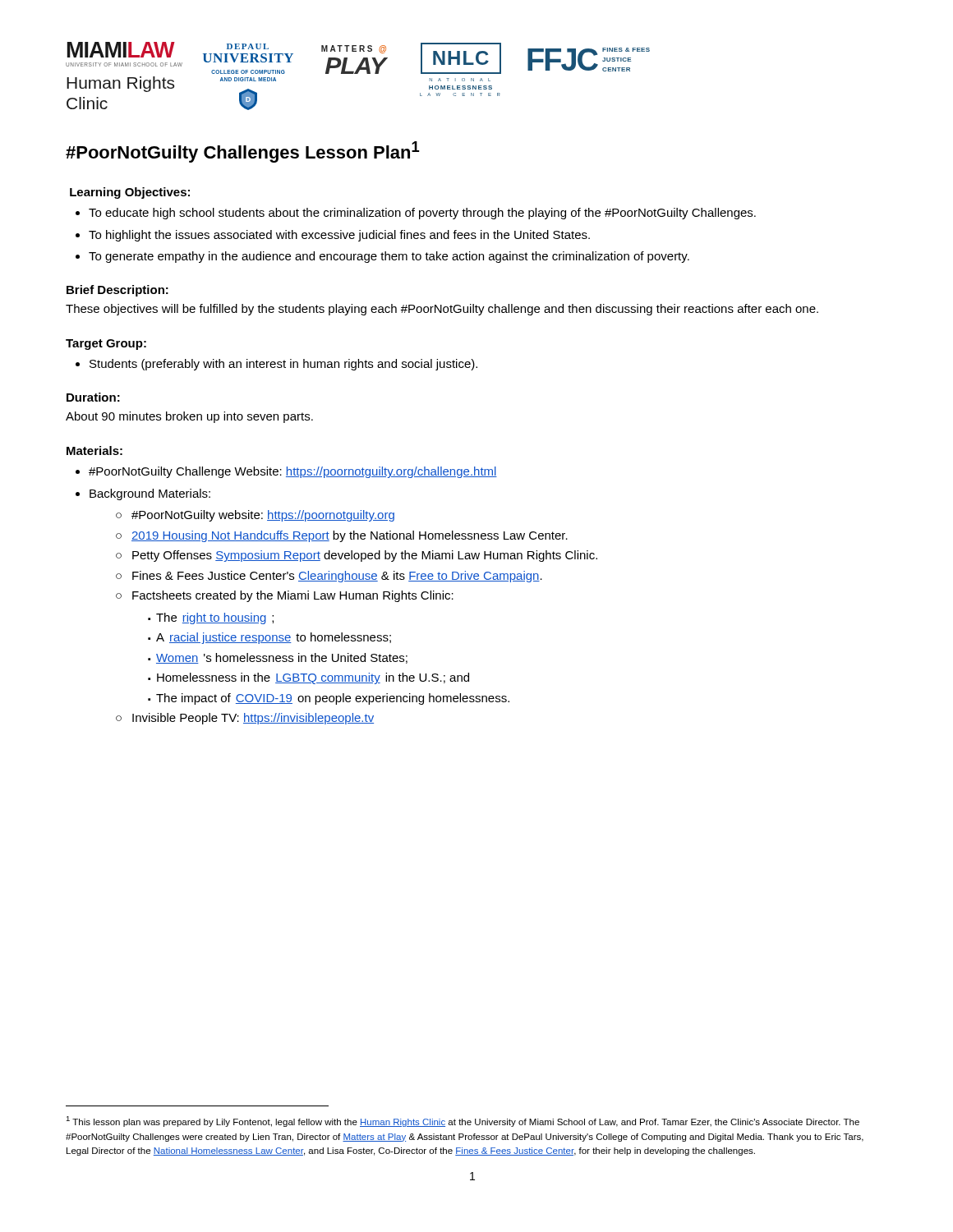Click on the element starting "To educate high school students about"
The image size is (953, 1232).
pos(484,213)
